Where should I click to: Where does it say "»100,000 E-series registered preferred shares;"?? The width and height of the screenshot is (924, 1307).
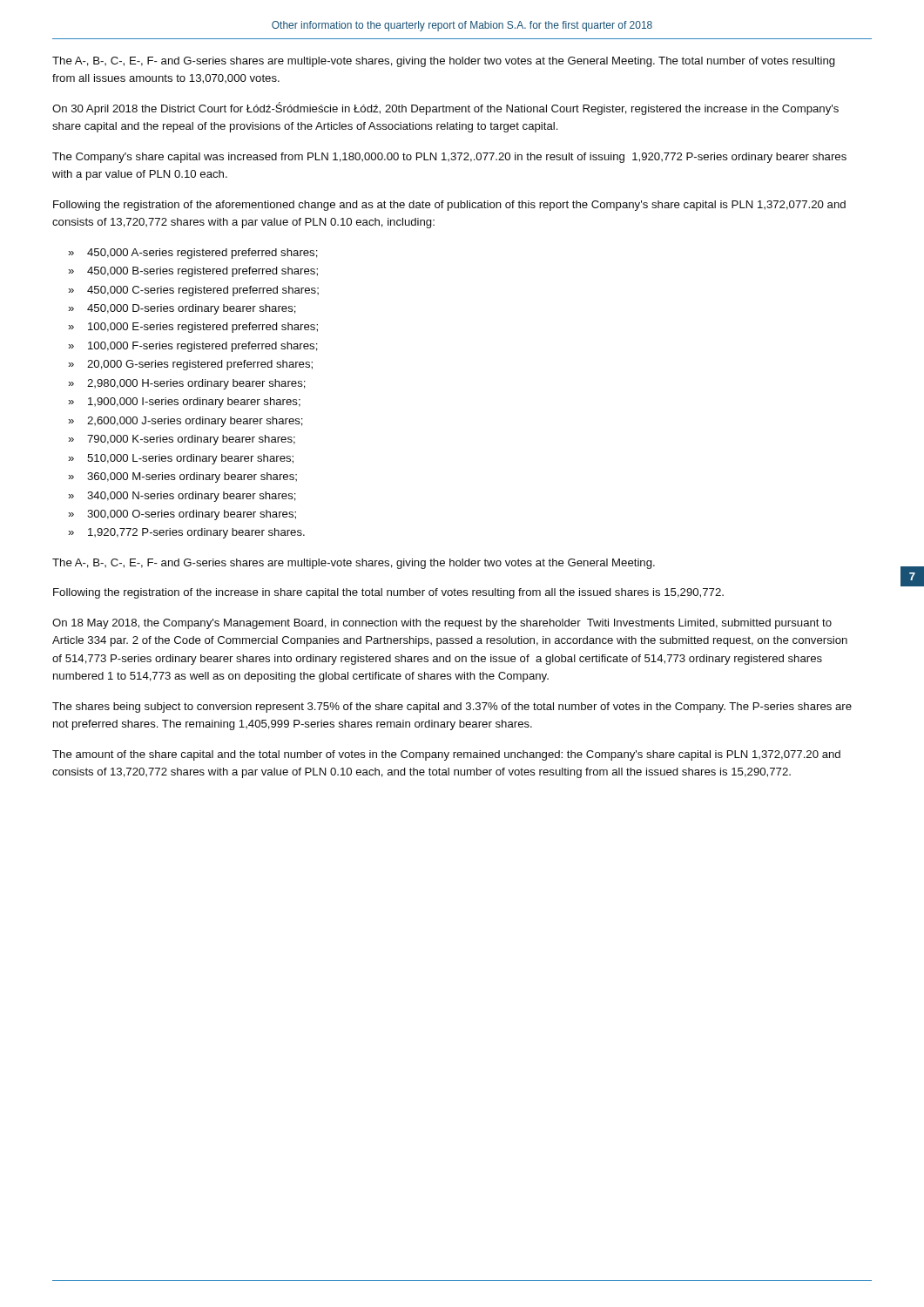[x=193, y=328]
